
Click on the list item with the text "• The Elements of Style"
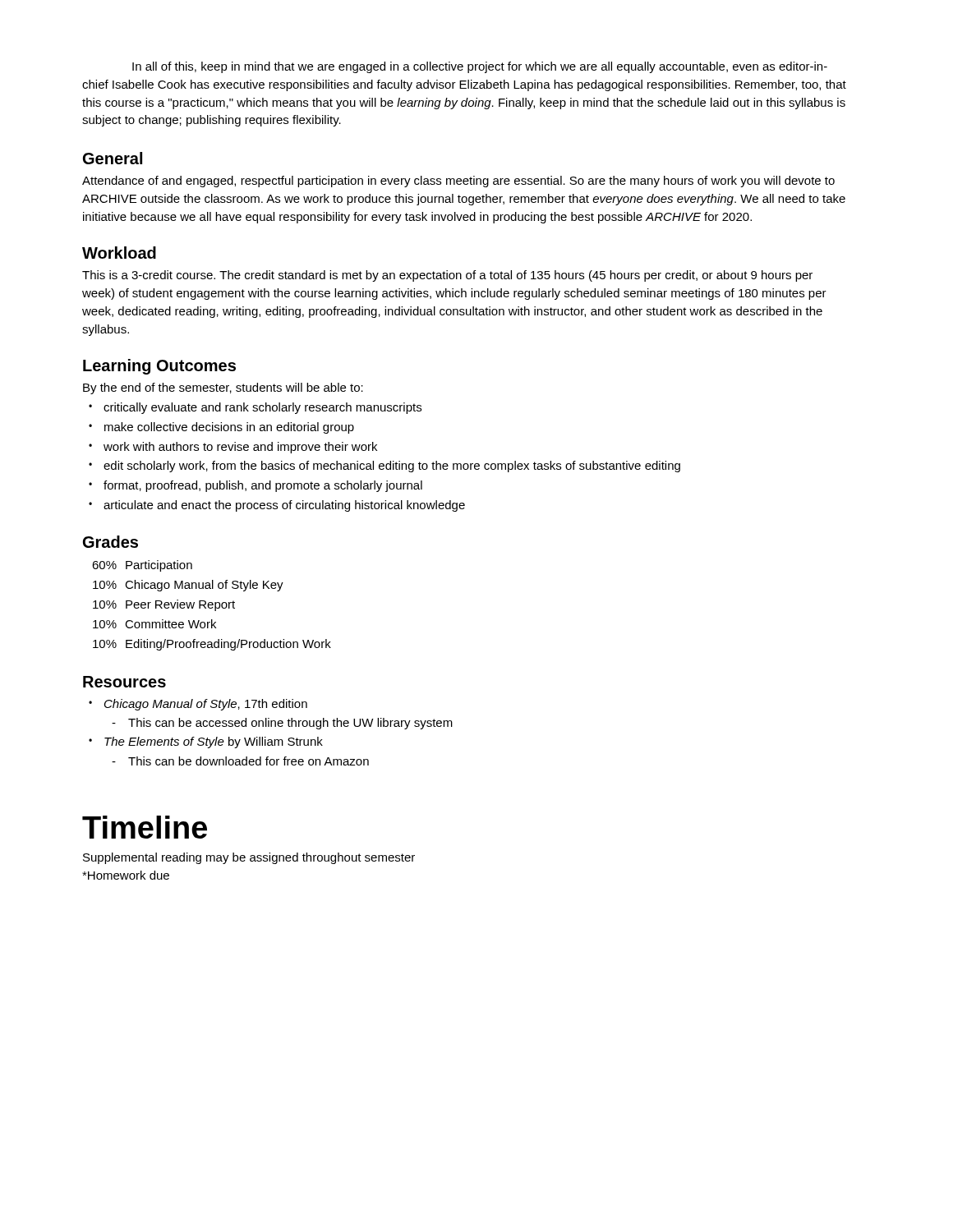[x=206, y=742]
